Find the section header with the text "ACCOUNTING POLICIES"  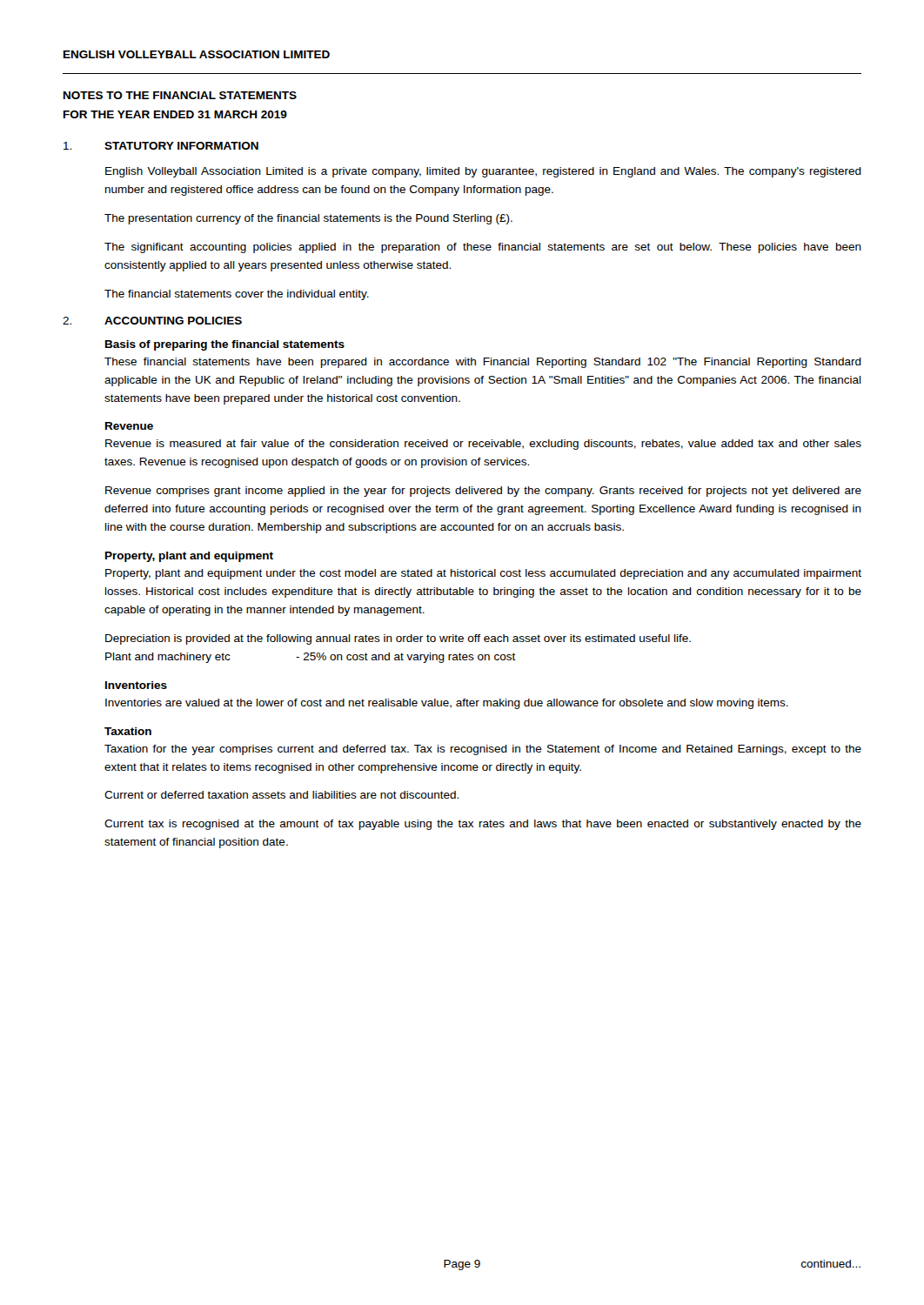point(173,320)
